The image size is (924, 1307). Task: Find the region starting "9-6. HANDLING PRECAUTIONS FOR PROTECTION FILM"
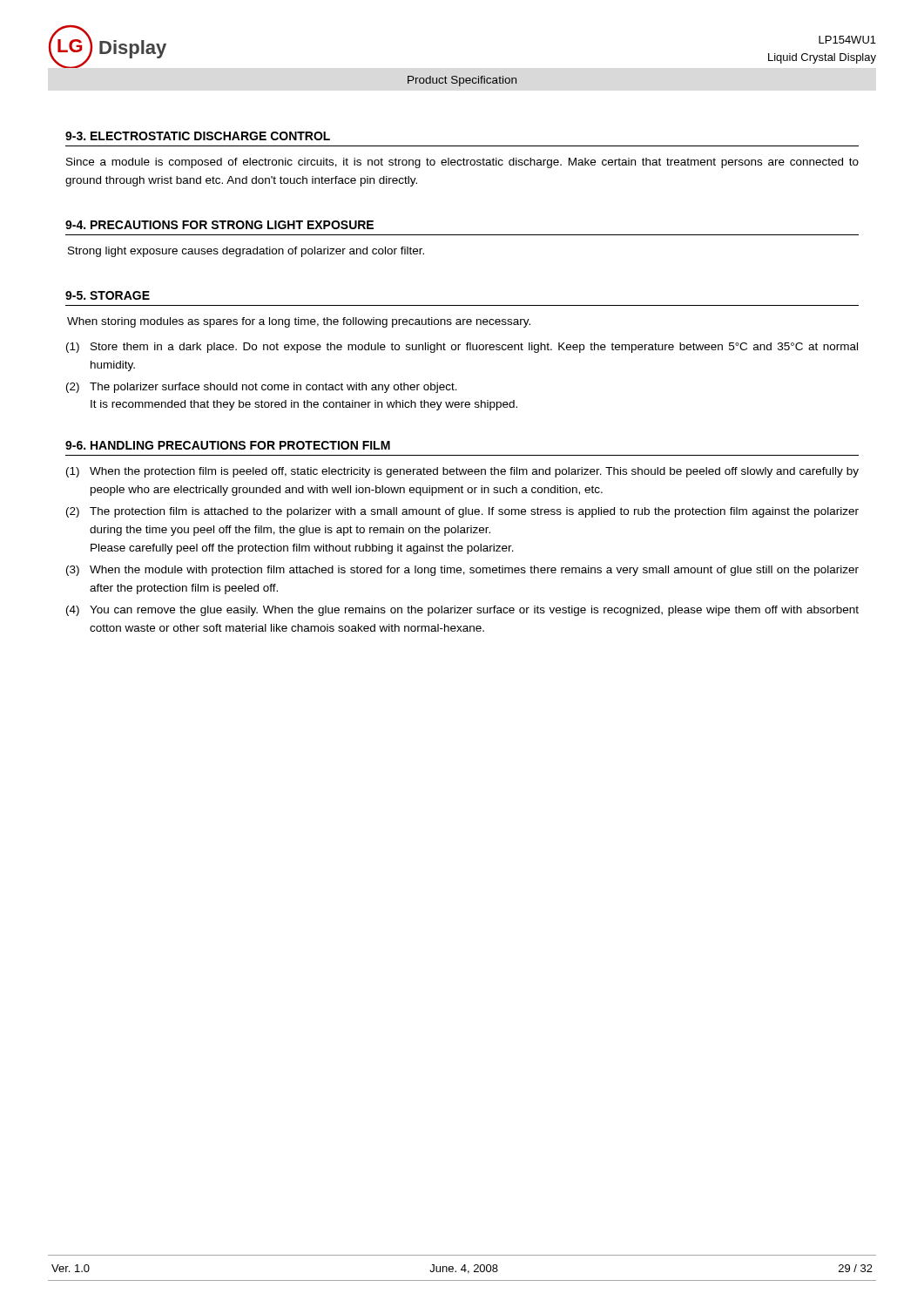coord(228,446)
